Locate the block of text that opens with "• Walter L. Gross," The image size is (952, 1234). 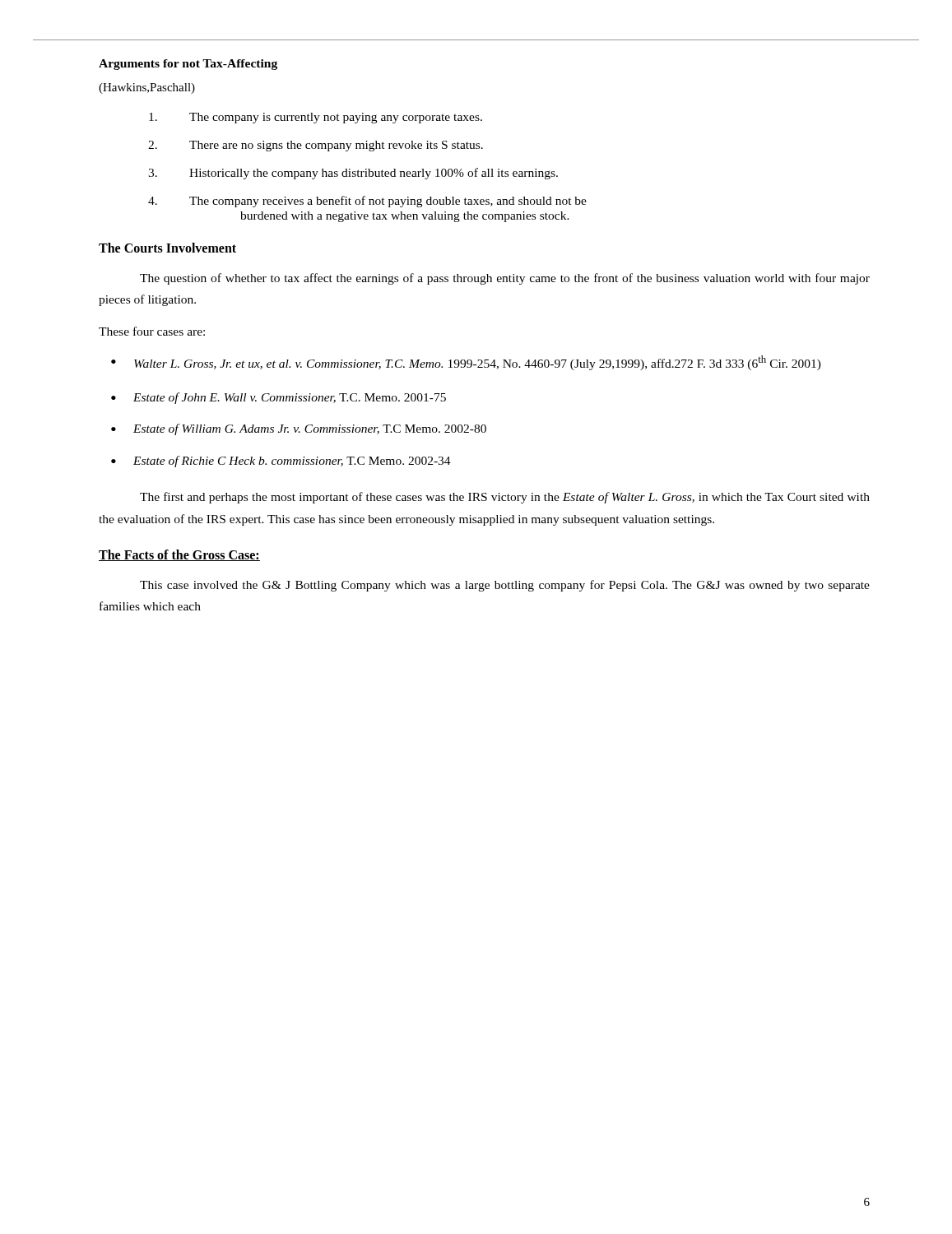488,363
